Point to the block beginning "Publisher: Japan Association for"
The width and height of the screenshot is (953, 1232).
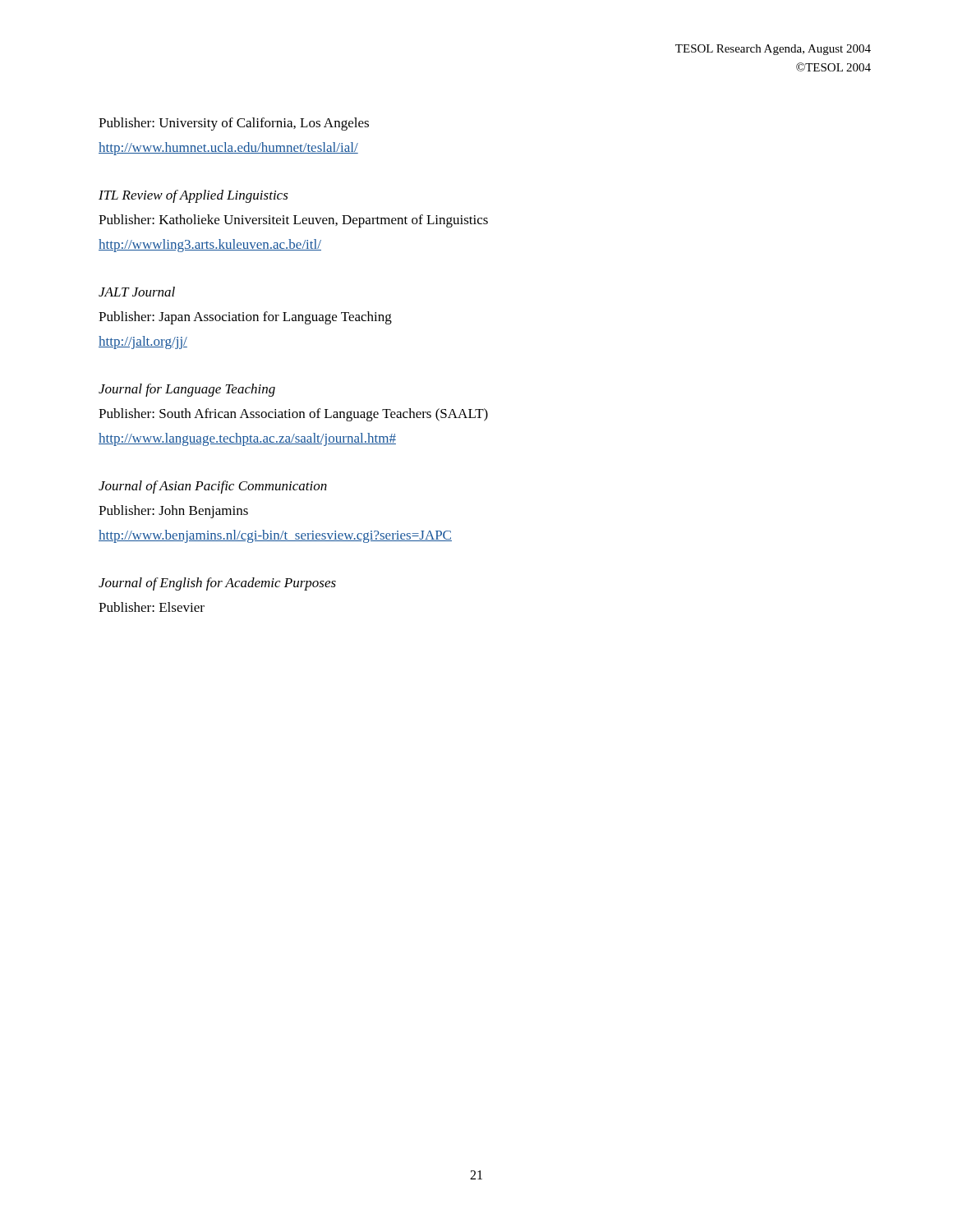[245, 317]
